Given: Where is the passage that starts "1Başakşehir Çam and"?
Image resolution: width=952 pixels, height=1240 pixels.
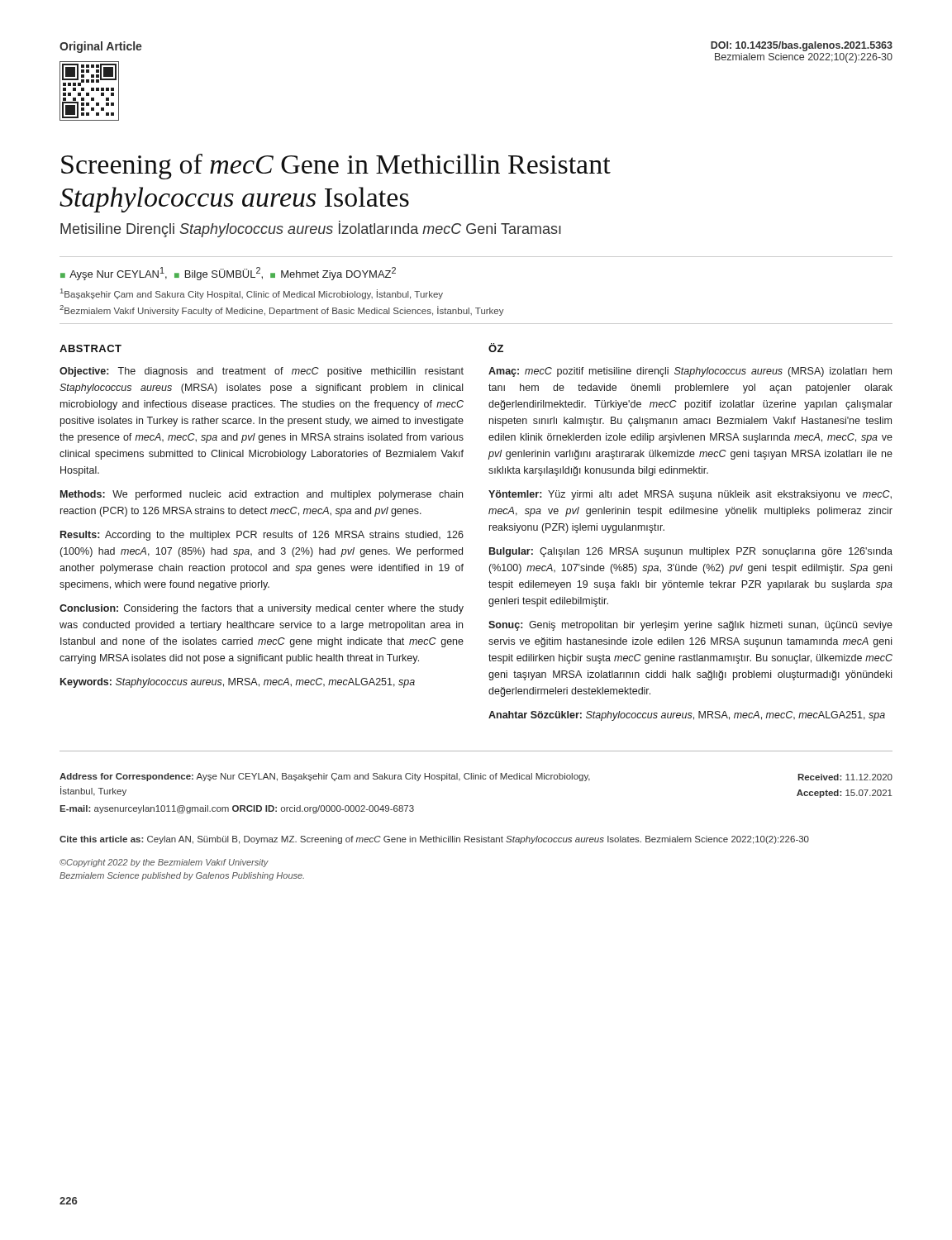Looking at the screenshot, I should 282,301.
